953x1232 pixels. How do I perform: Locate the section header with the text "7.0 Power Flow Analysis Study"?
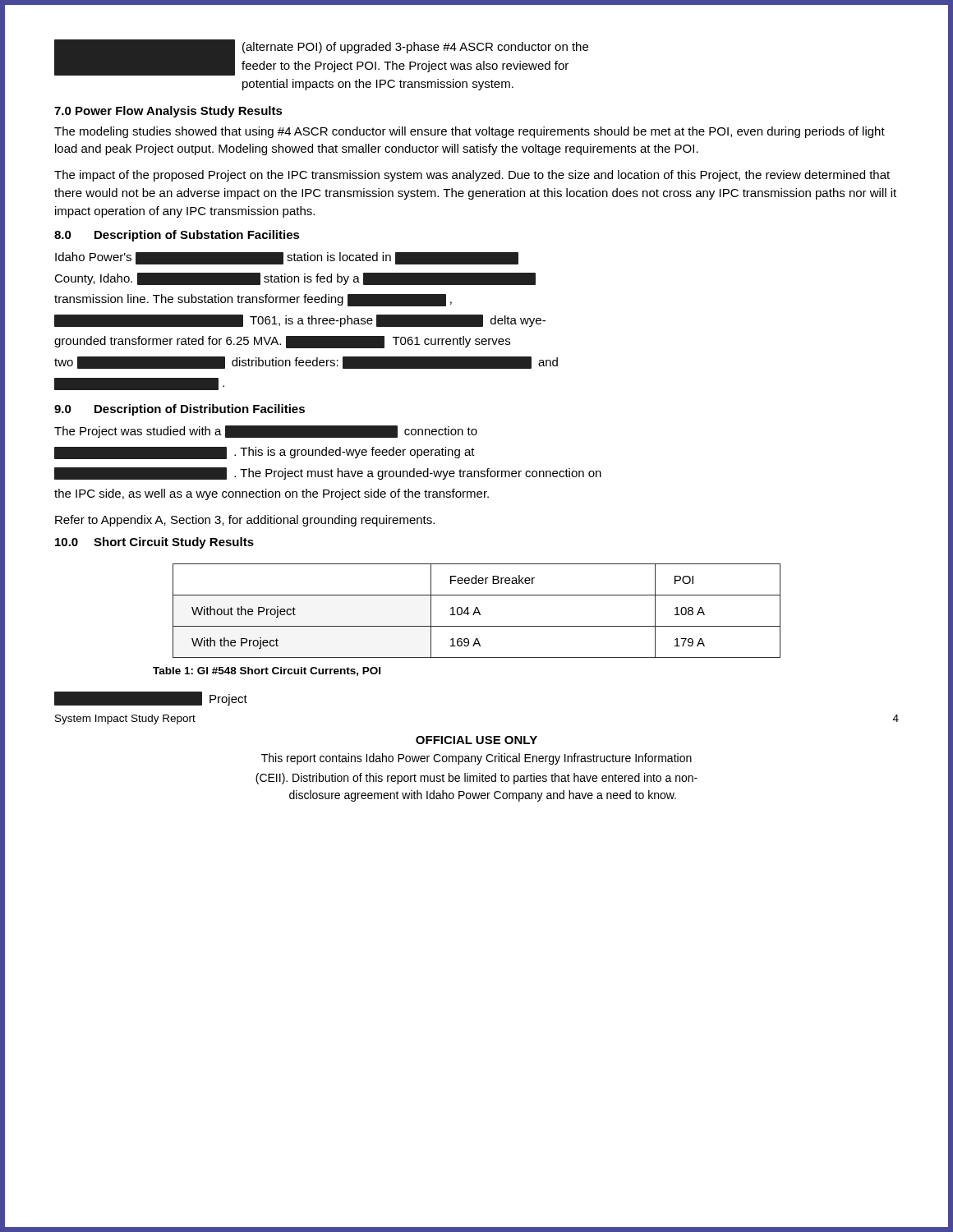pyautogui.click(x=168, y=110)
